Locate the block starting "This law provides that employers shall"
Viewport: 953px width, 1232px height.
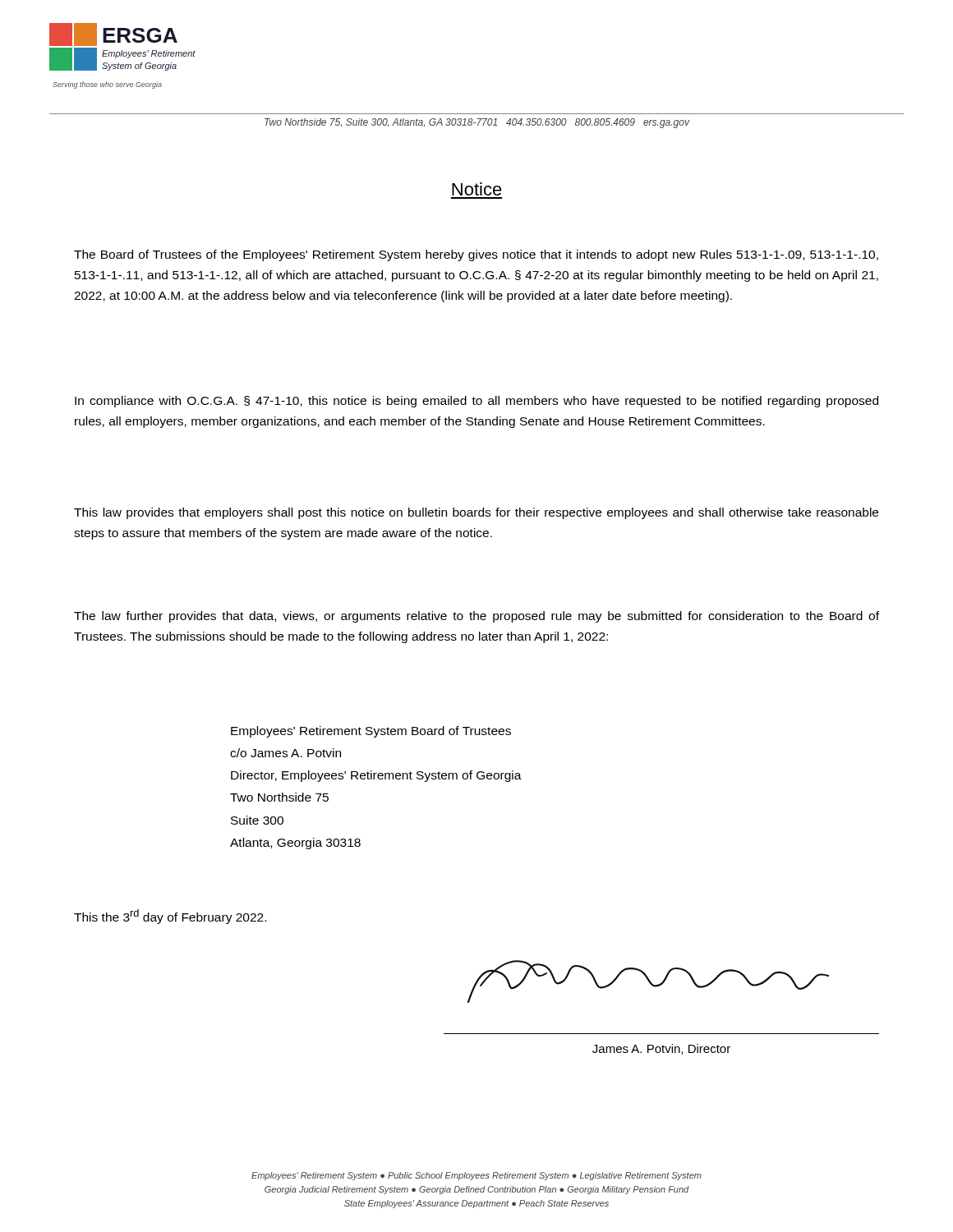(x=476, y=522)
